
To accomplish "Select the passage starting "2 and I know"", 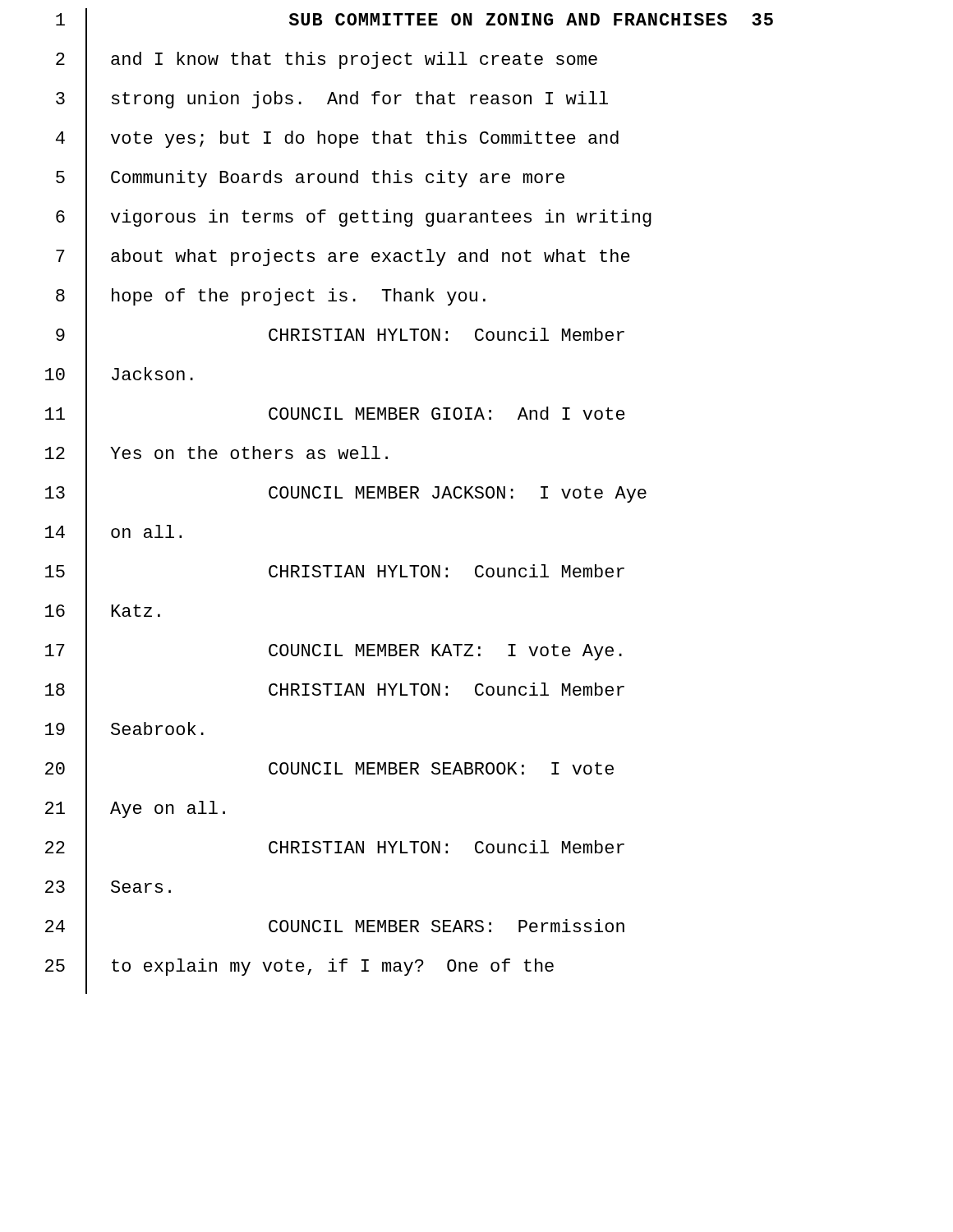I will click(476, 186).
